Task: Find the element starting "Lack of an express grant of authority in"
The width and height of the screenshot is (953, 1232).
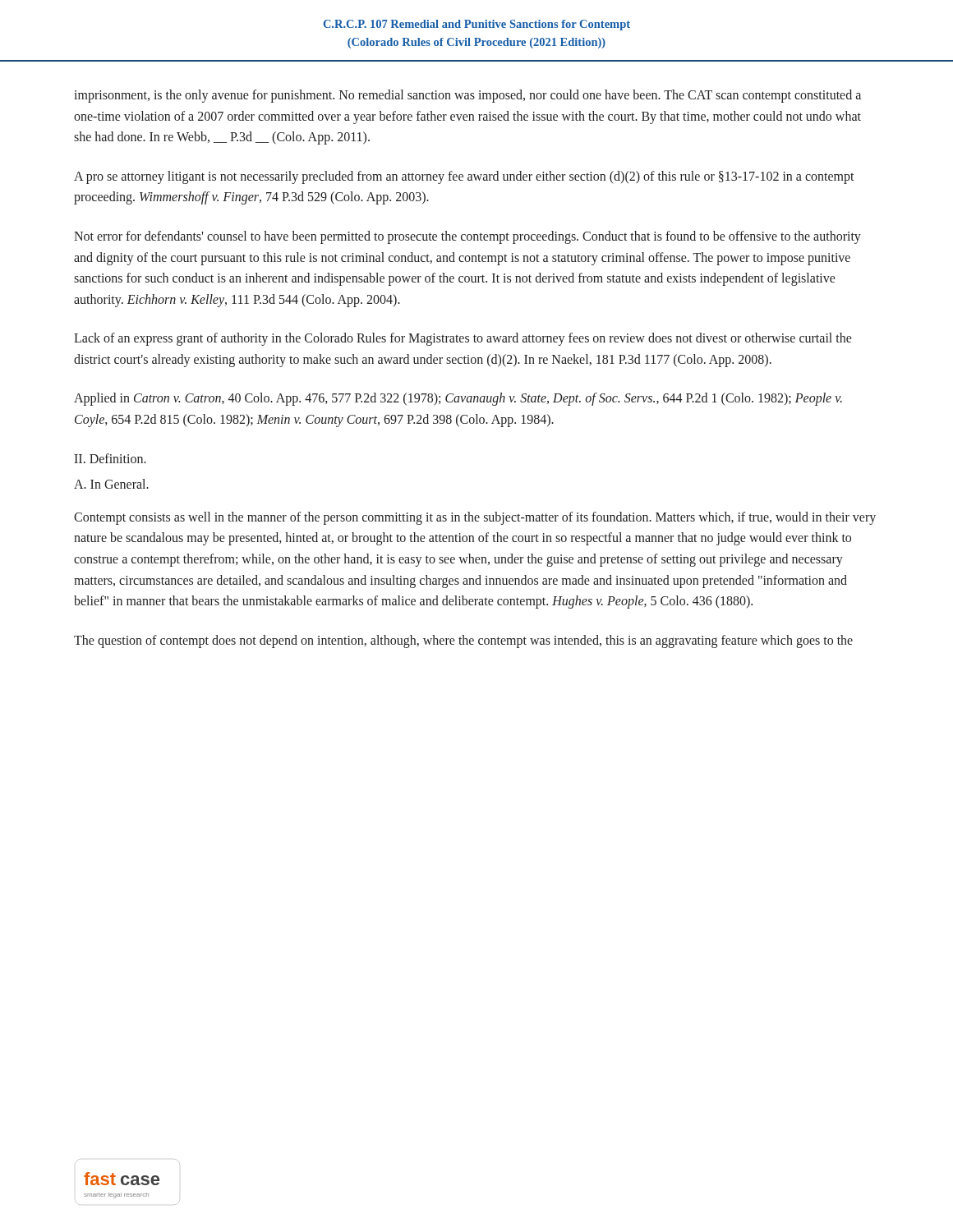Action: [x=463, y=349]
